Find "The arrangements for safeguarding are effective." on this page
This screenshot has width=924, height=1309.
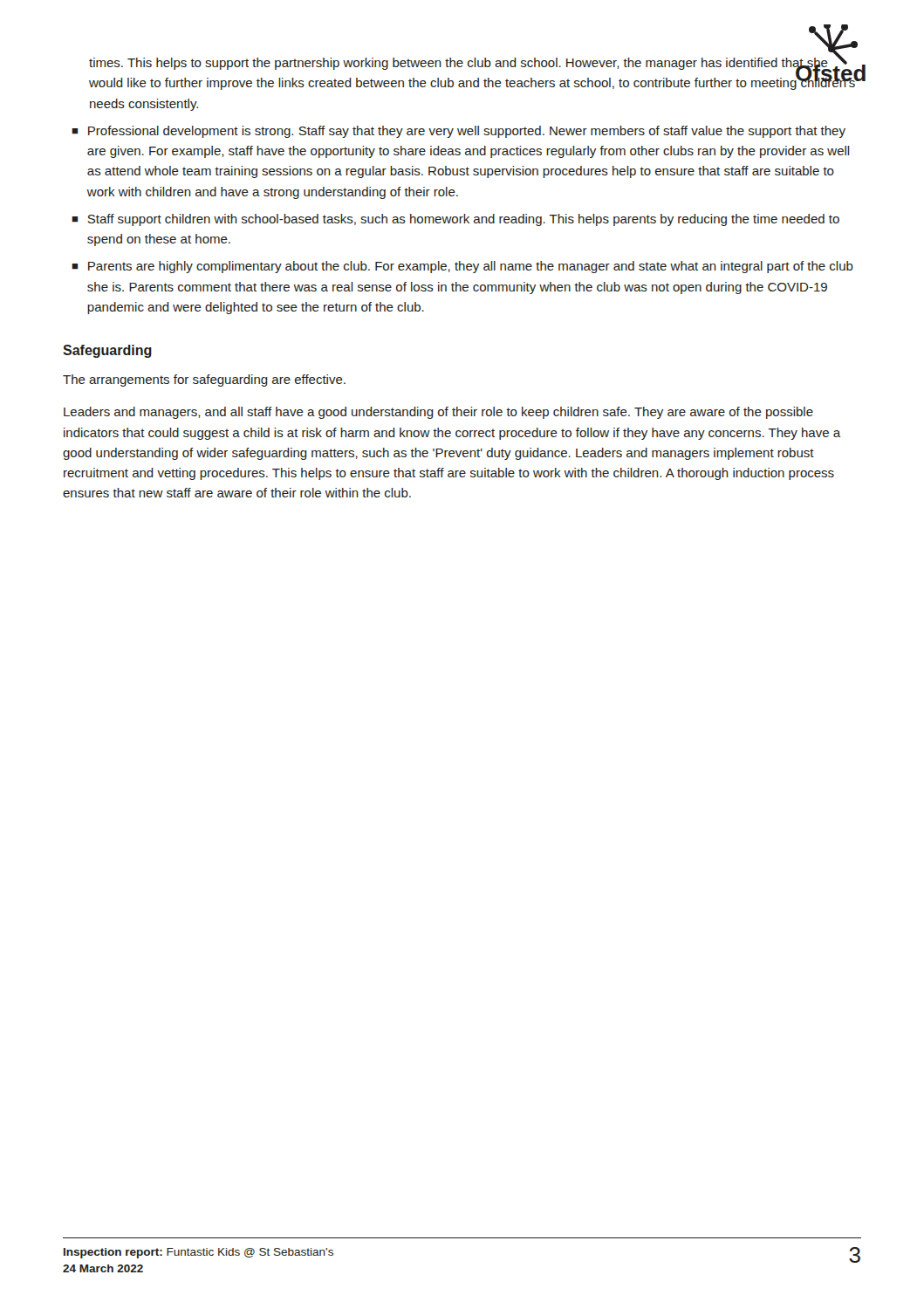(205, 379)
